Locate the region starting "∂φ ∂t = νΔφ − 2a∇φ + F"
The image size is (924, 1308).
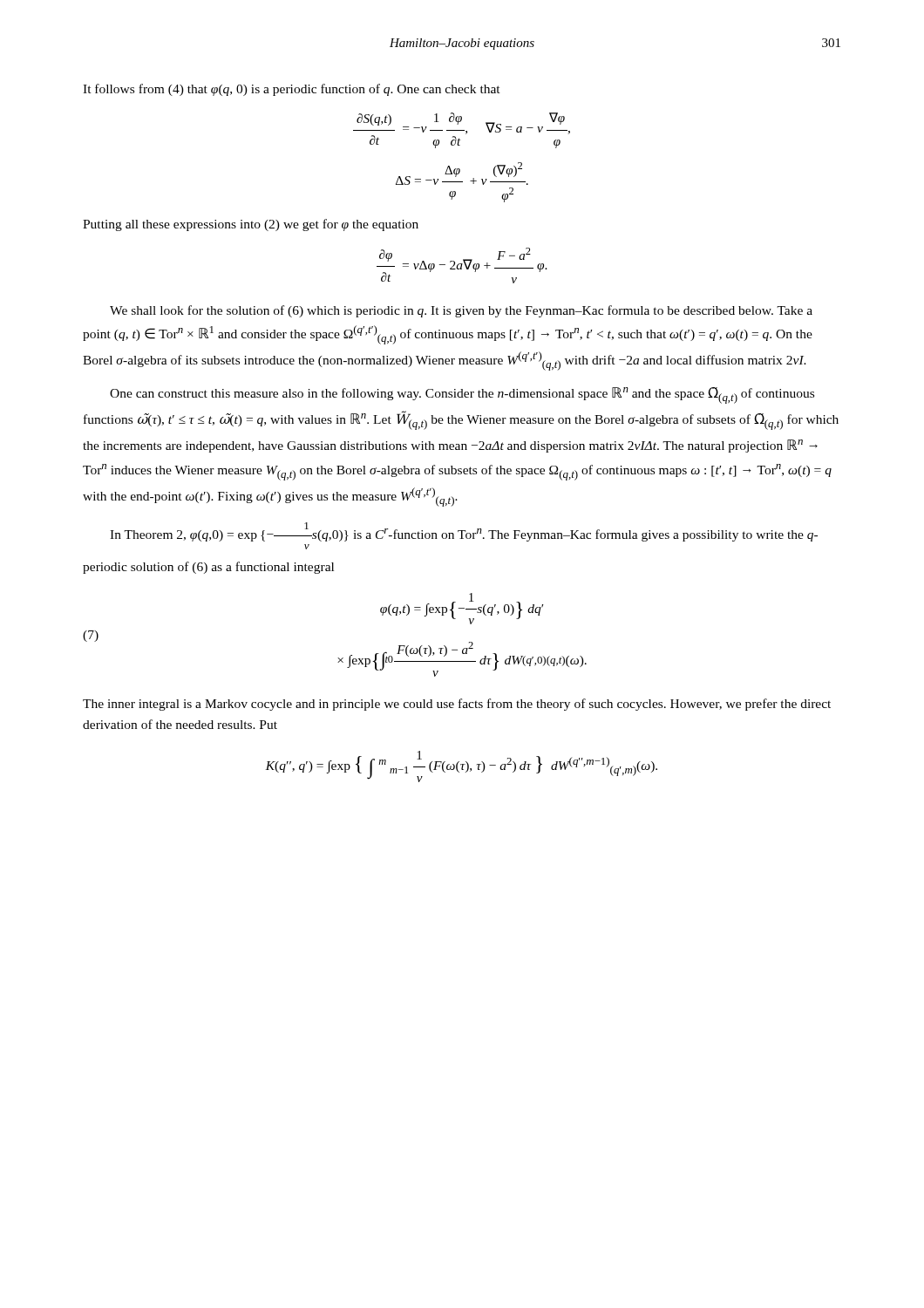point(462,266)
